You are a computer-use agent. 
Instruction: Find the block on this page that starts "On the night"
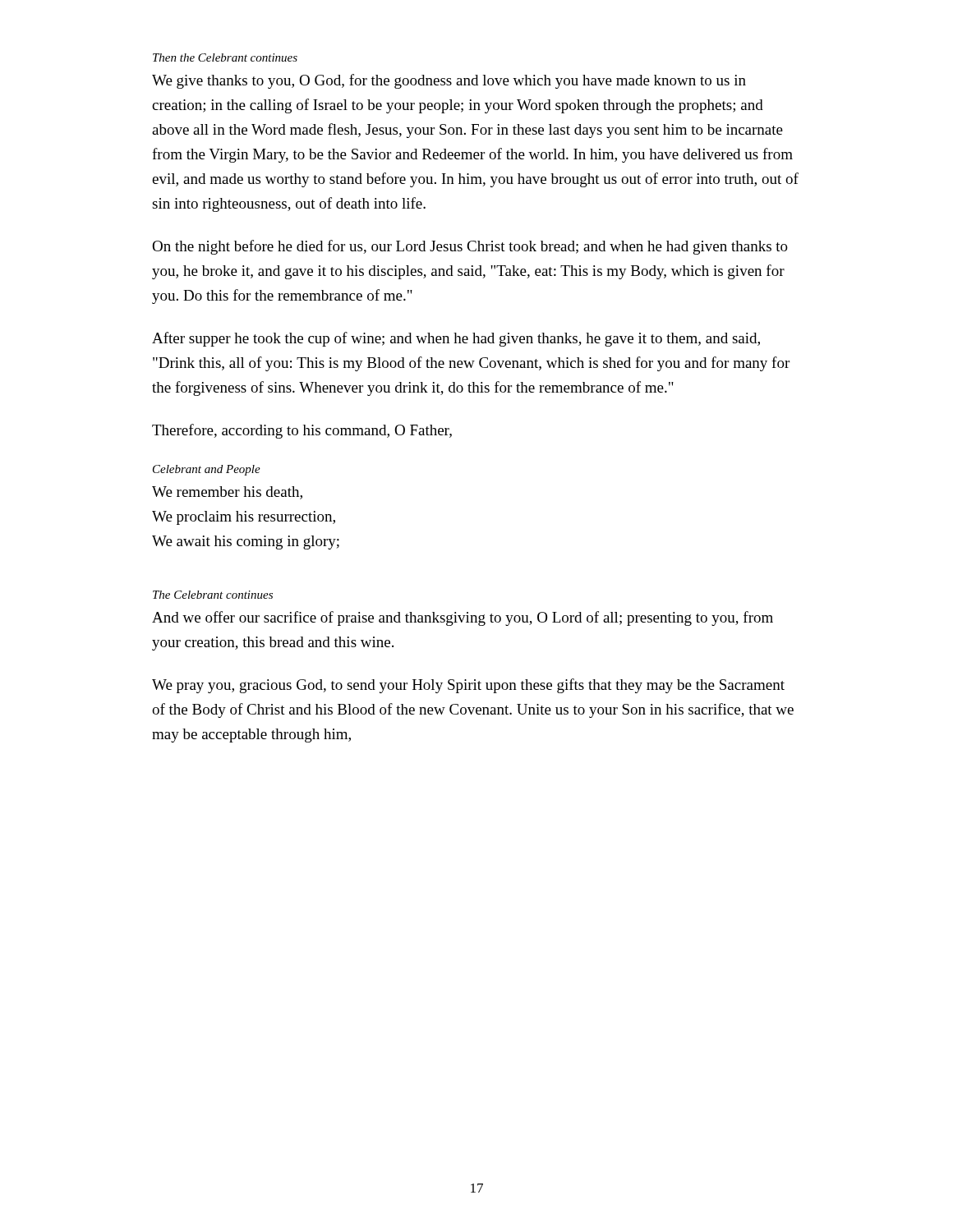coord(470,271)
